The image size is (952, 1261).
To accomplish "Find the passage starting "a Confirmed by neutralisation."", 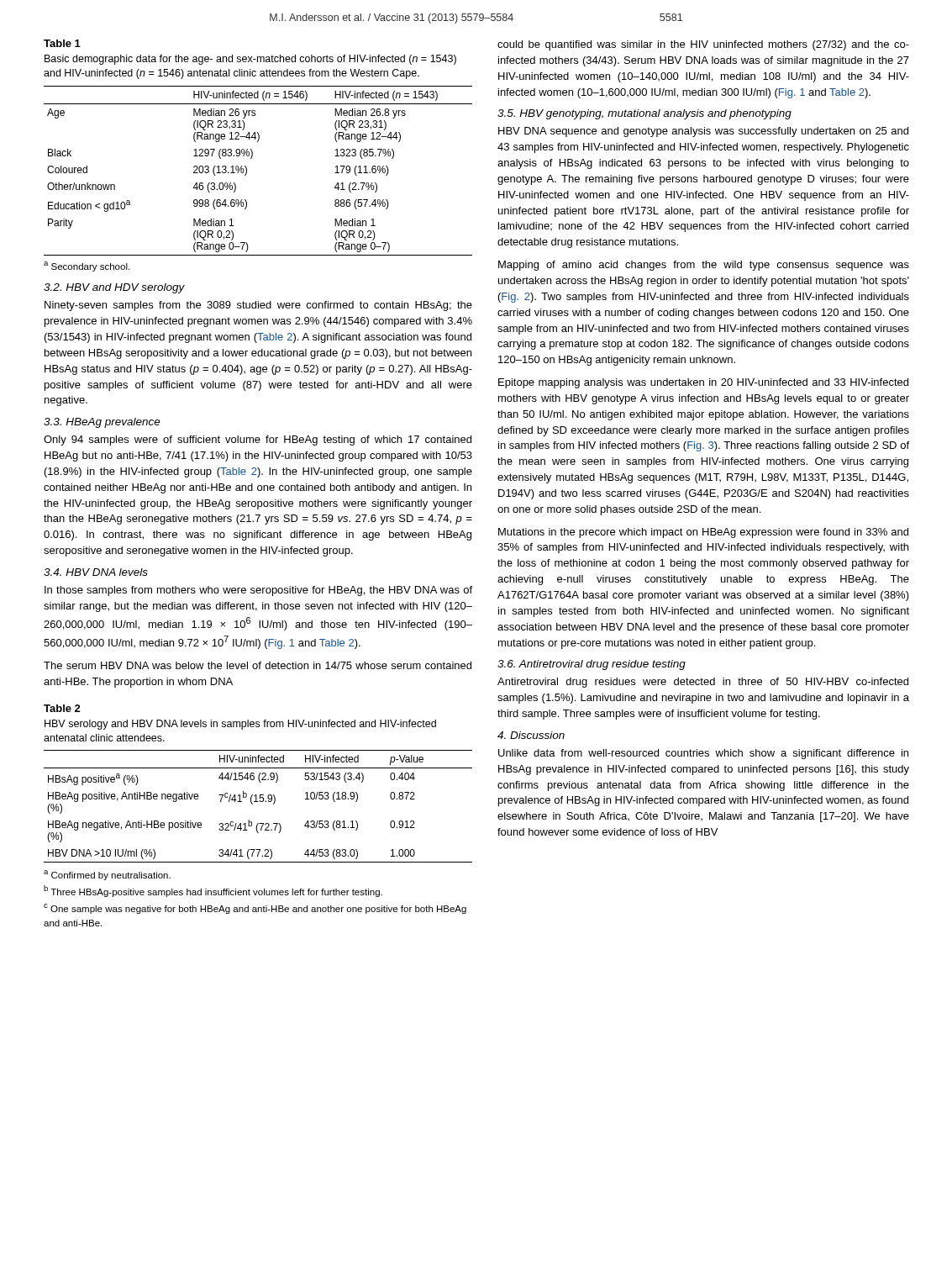I will click(255, 898).
